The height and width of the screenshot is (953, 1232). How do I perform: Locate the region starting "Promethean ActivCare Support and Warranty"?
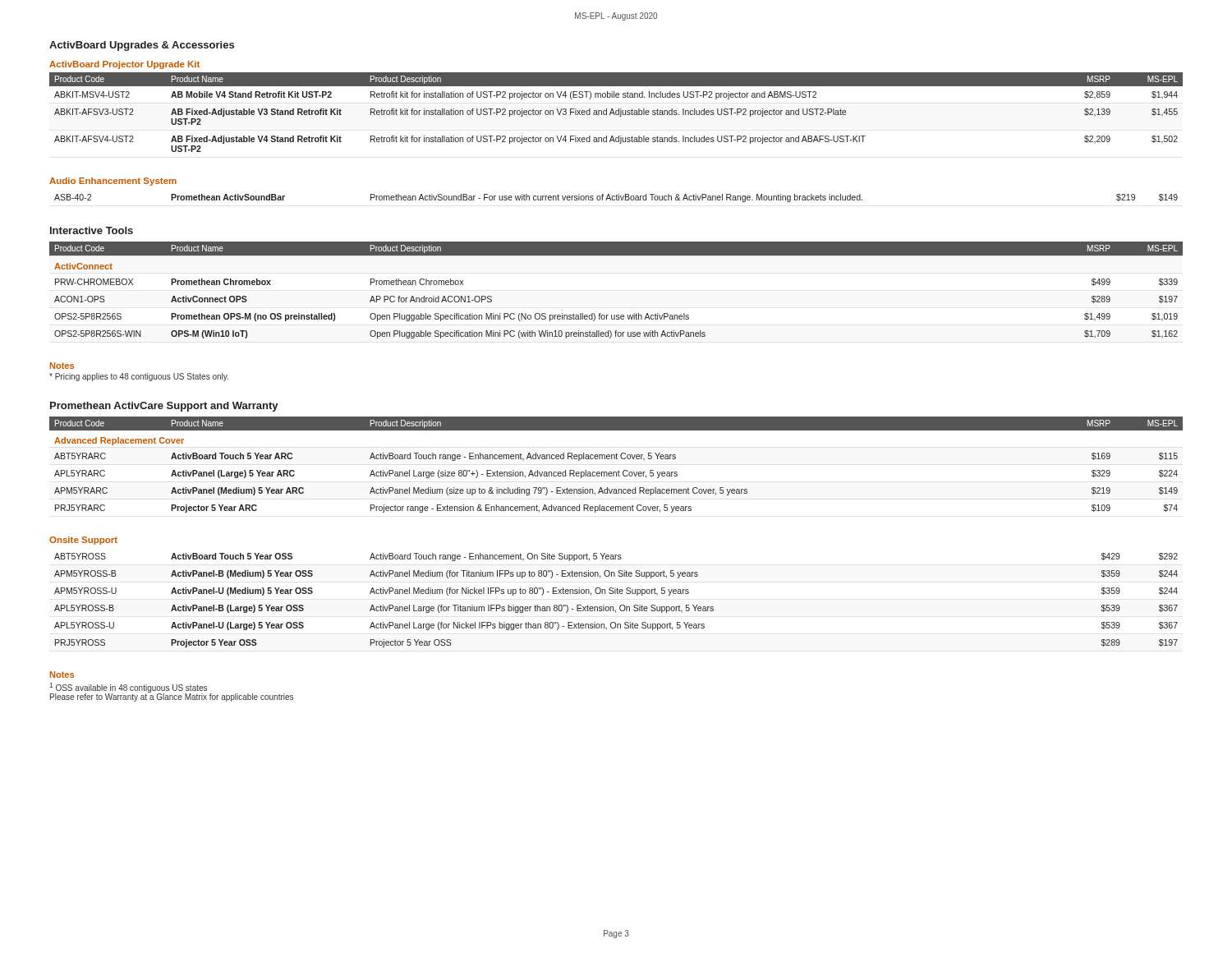pos(164,405)
